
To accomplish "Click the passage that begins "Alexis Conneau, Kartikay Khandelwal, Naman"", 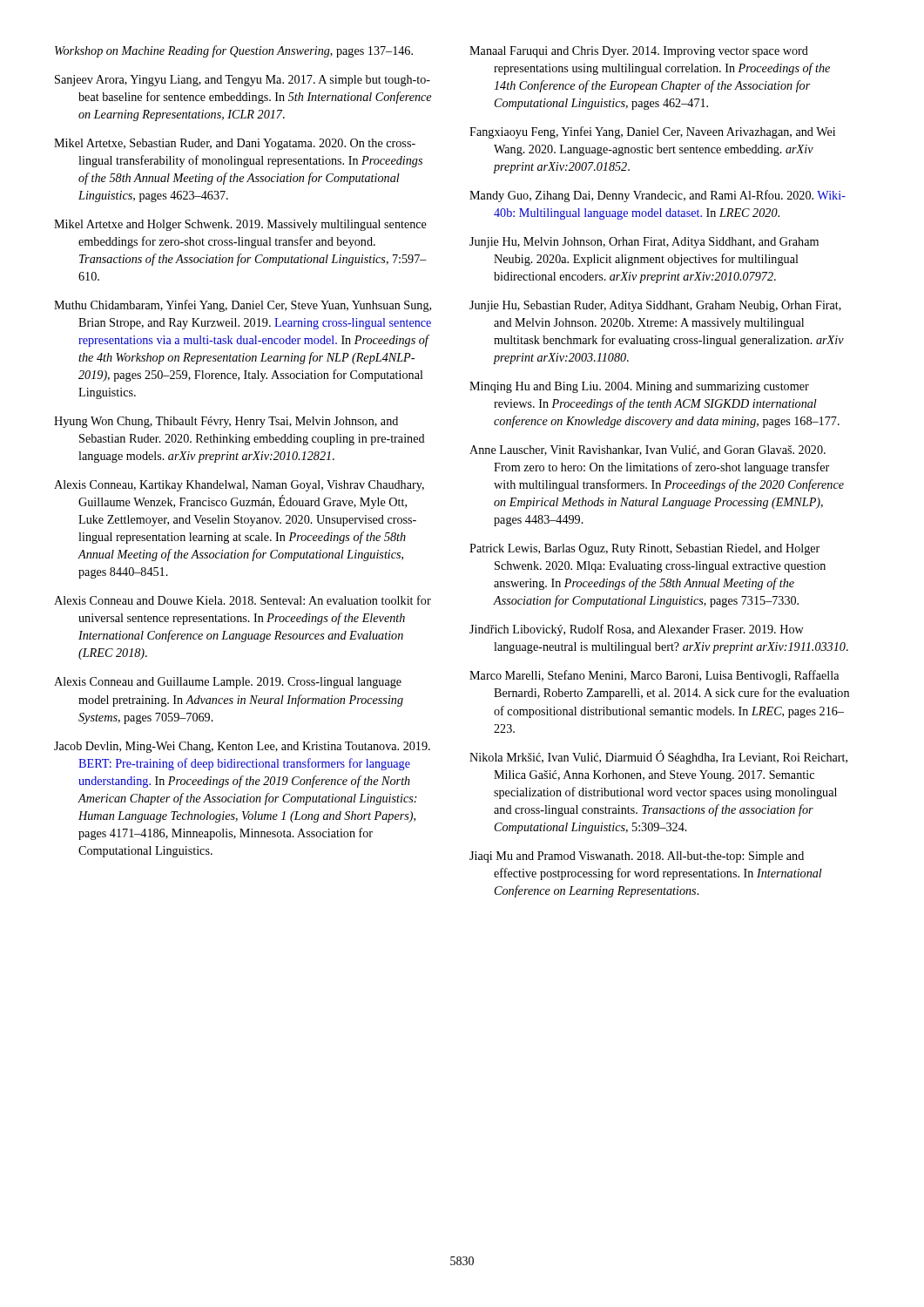I will (239, 528).
